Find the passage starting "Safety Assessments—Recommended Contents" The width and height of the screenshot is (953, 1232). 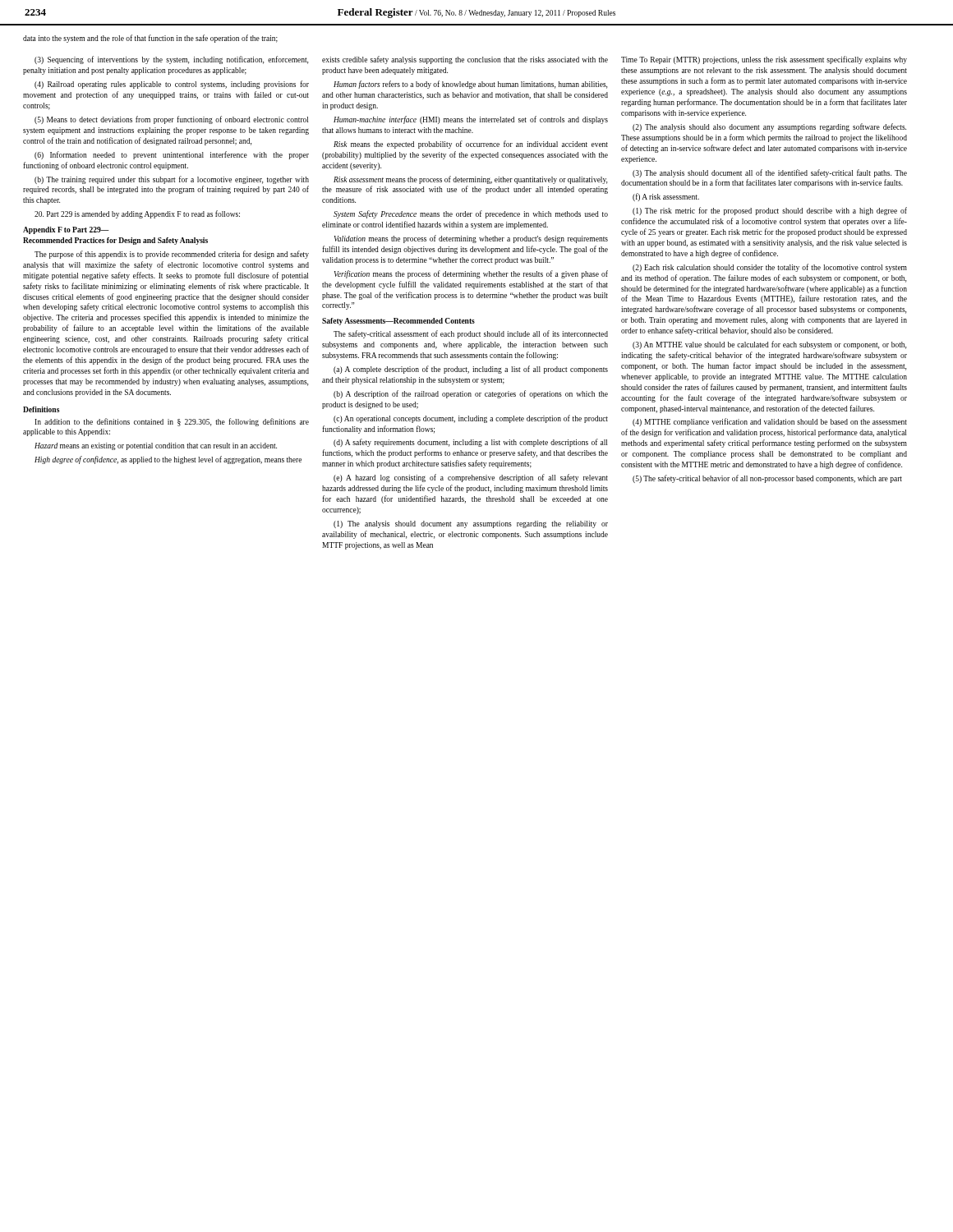click(398, 322)
